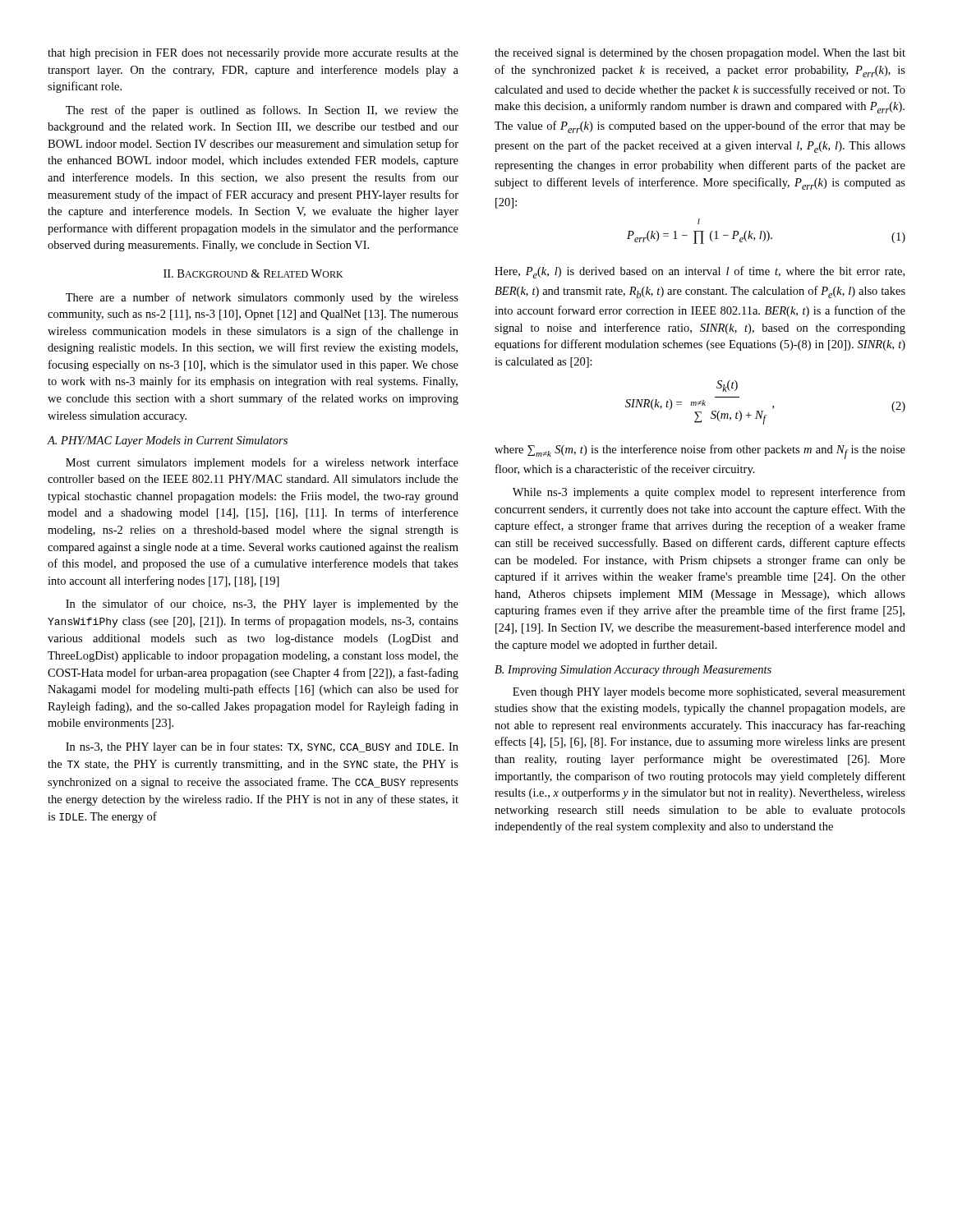The width and height of the screenshot is (953, 1232).
Task: Locate the text block that says "that high precision in"
Action: [x=253, y=70]
